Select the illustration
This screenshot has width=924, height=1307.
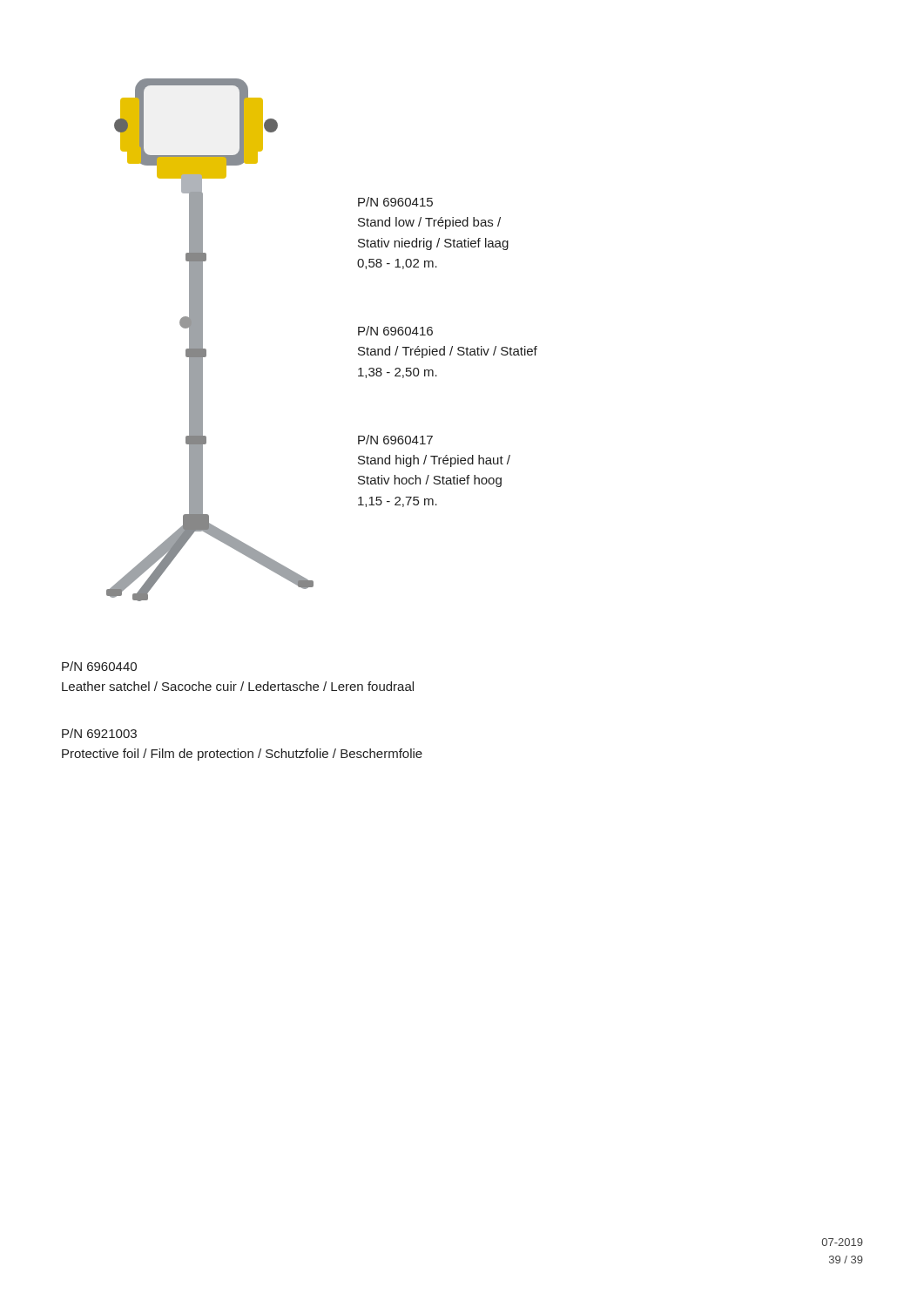[x=196, y=341]
